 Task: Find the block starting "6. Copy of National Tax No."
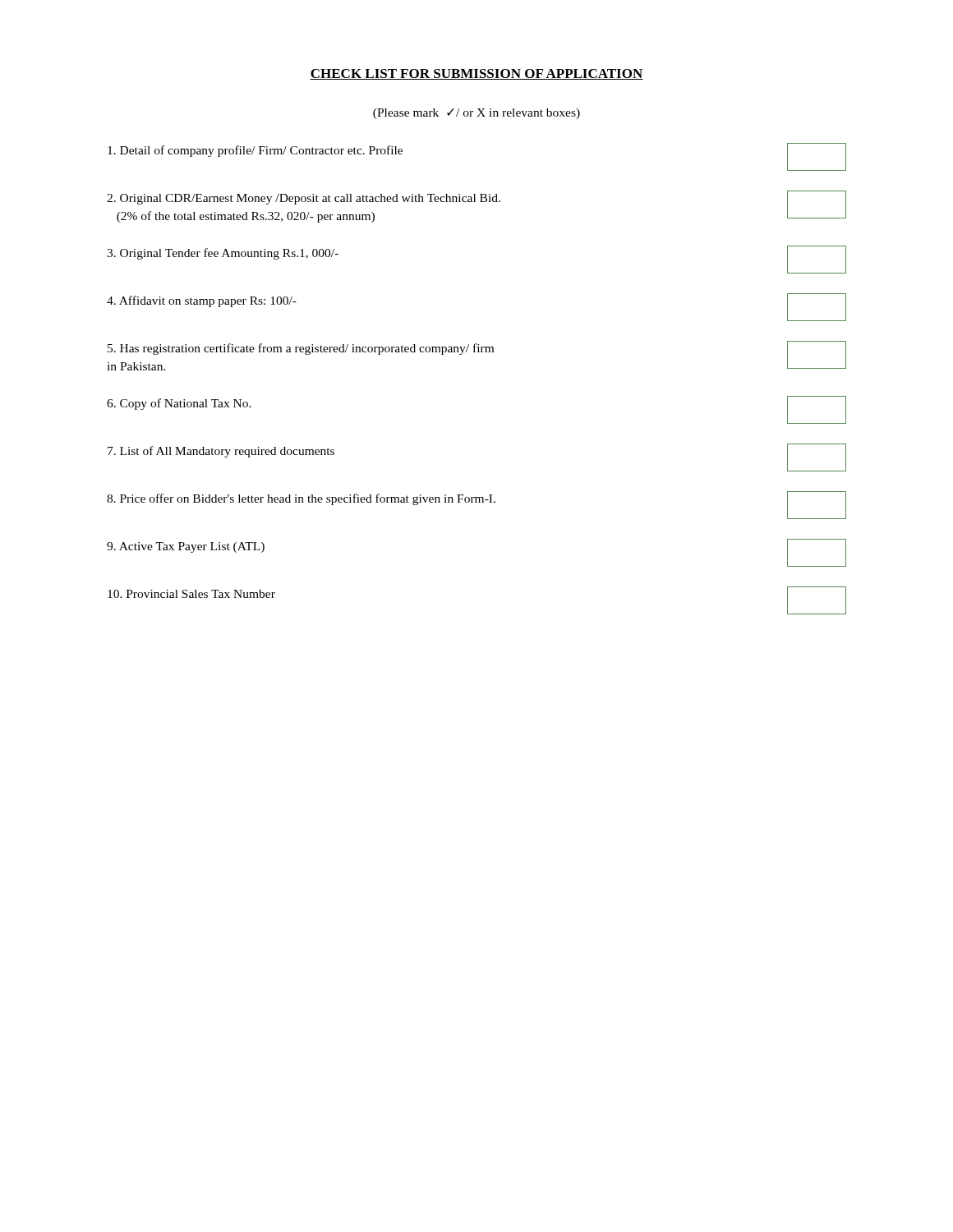click(184, 407)
